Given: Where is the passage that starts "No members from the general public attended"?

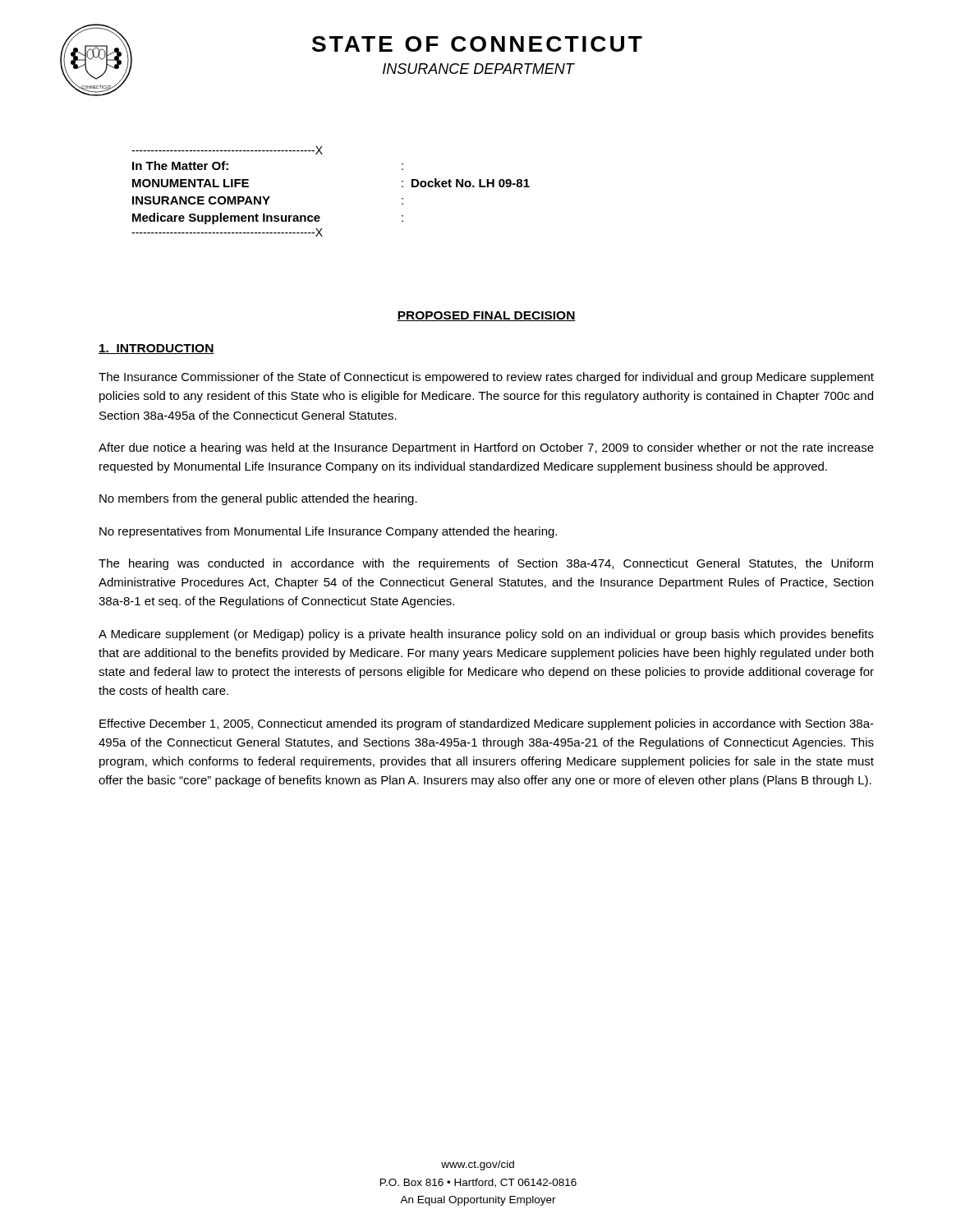Looking at the screenshot, I should [258, 498].
